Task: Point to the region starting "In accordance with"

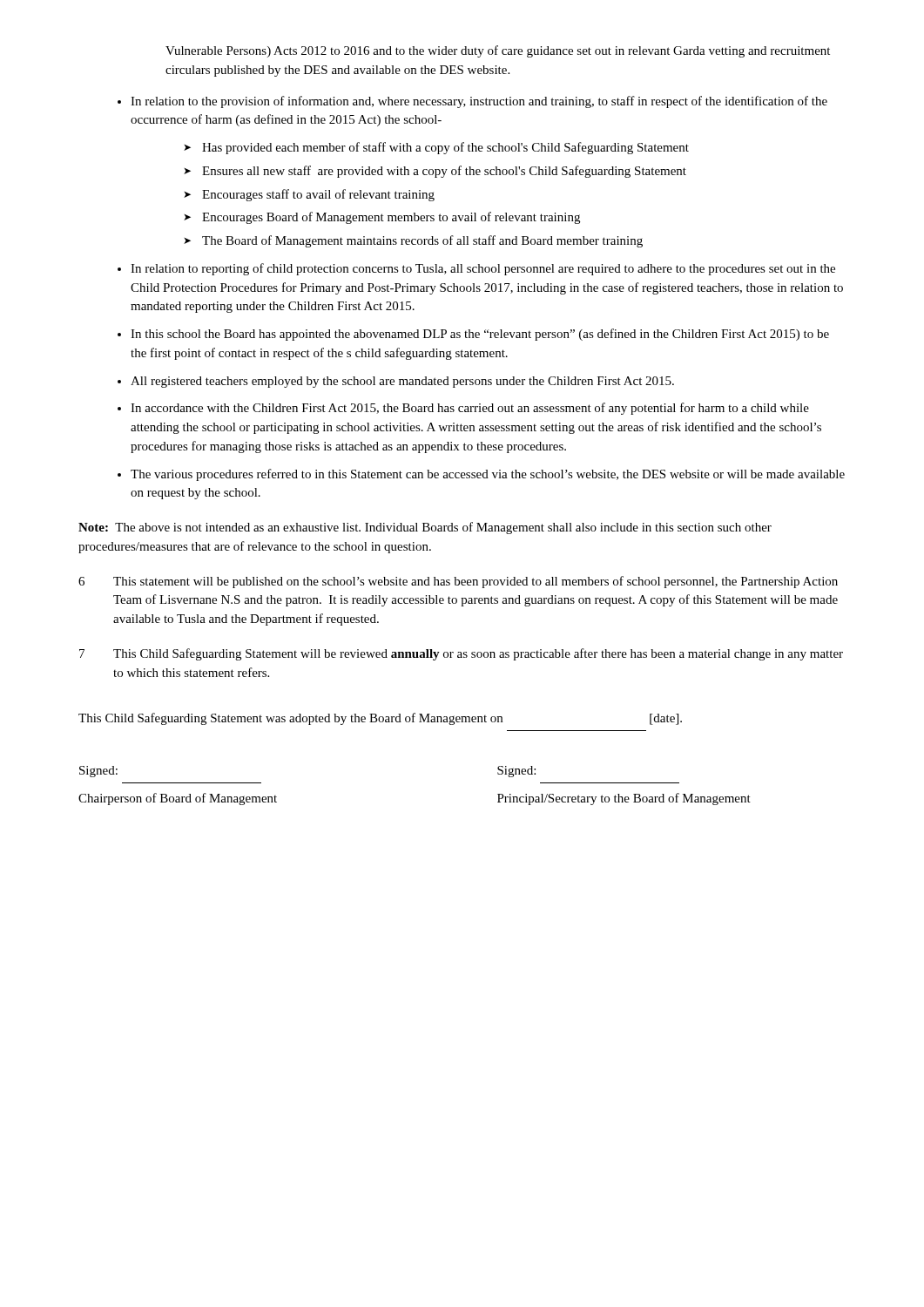Action: [476, 427]
